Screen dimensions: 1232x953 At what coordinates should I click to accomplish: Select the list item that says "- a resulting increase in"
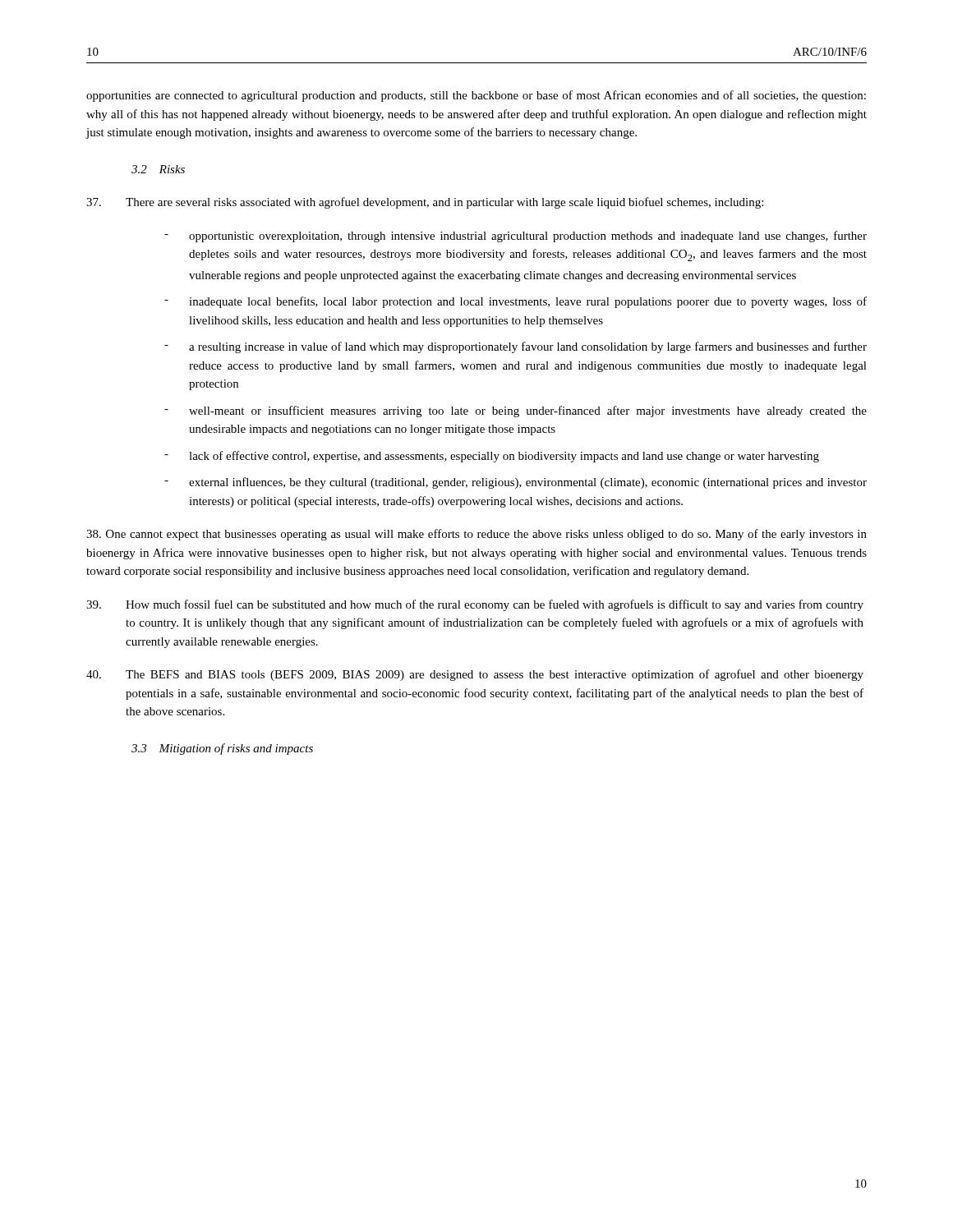[x=516, y=366]
